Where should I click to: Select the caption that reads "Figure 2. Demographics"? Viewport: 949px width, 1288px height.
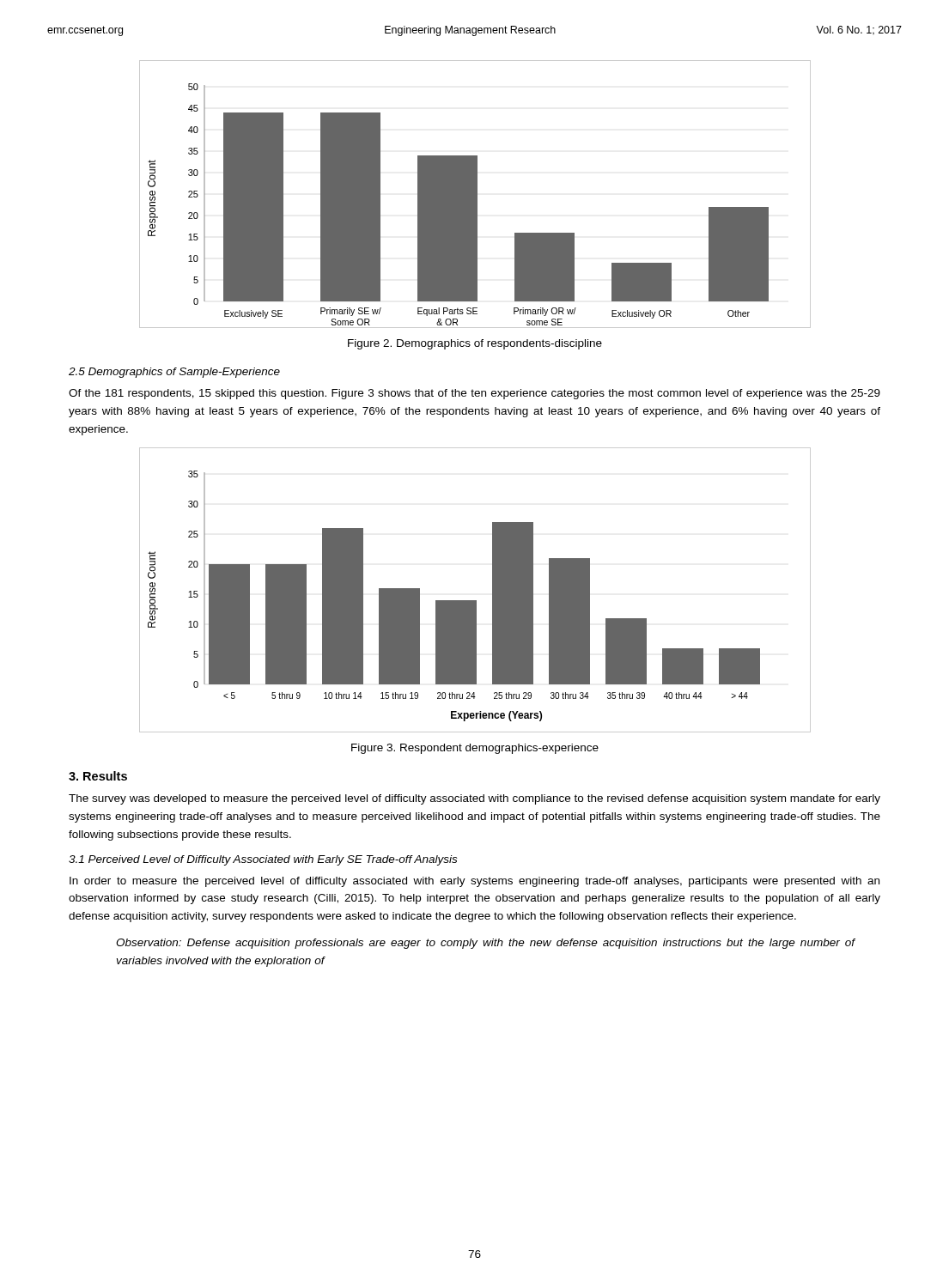[x=474, y=343]
